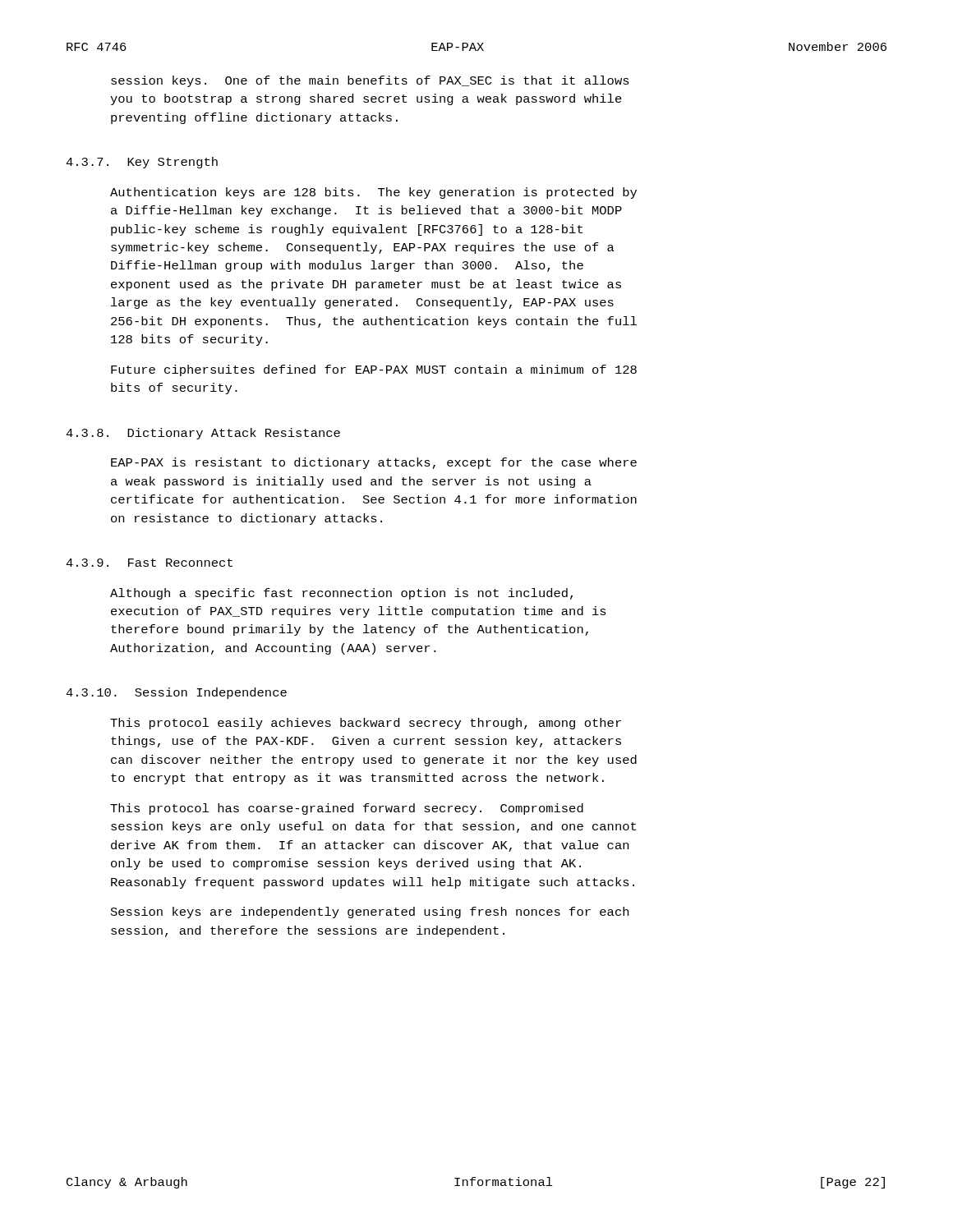This screenshot has height=1232, width=953.
Task: Locate the block of text that opens with "session keys. One of"
Action: 370,100
